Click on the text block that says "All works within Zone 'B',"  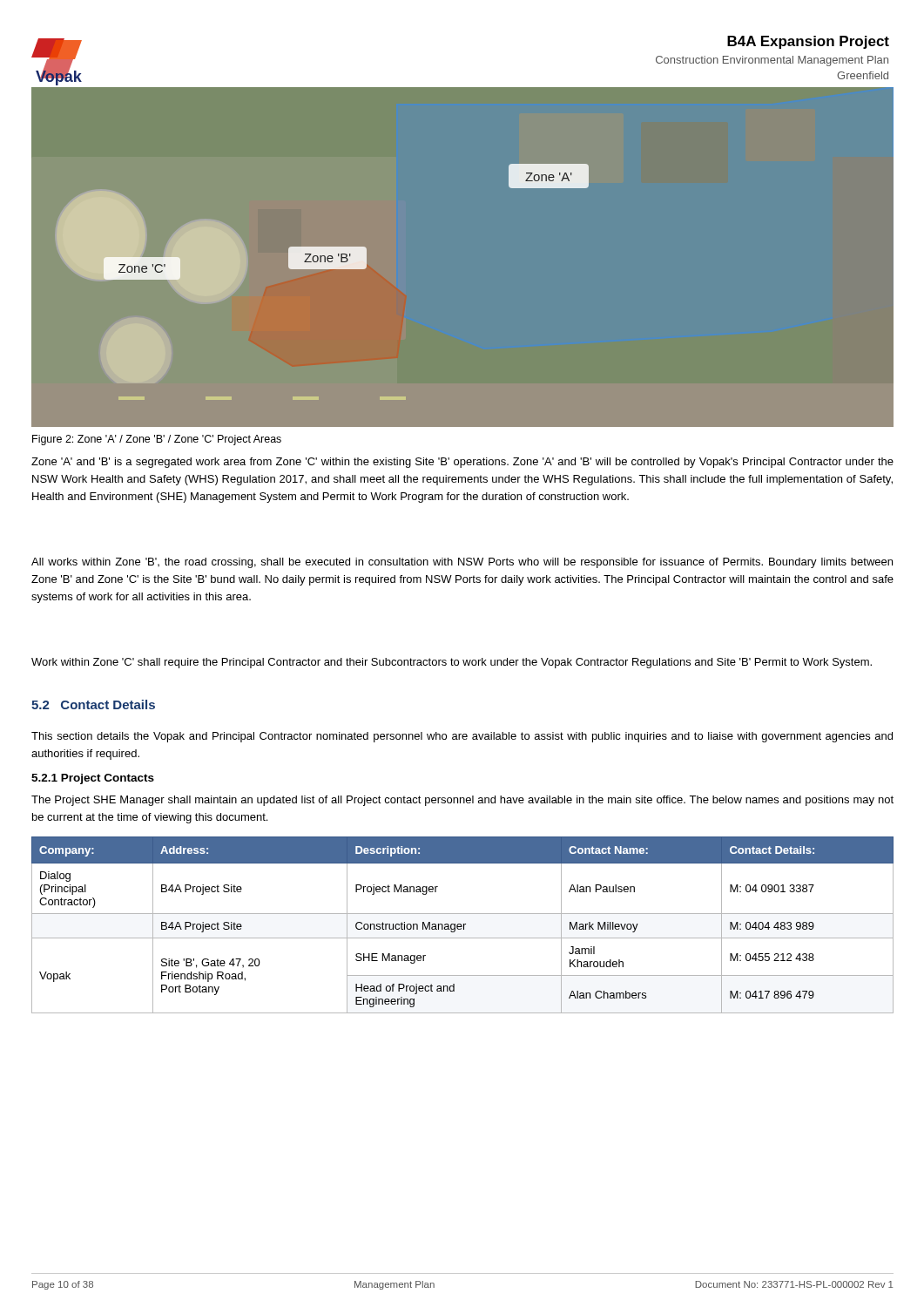tap(462, 579)
